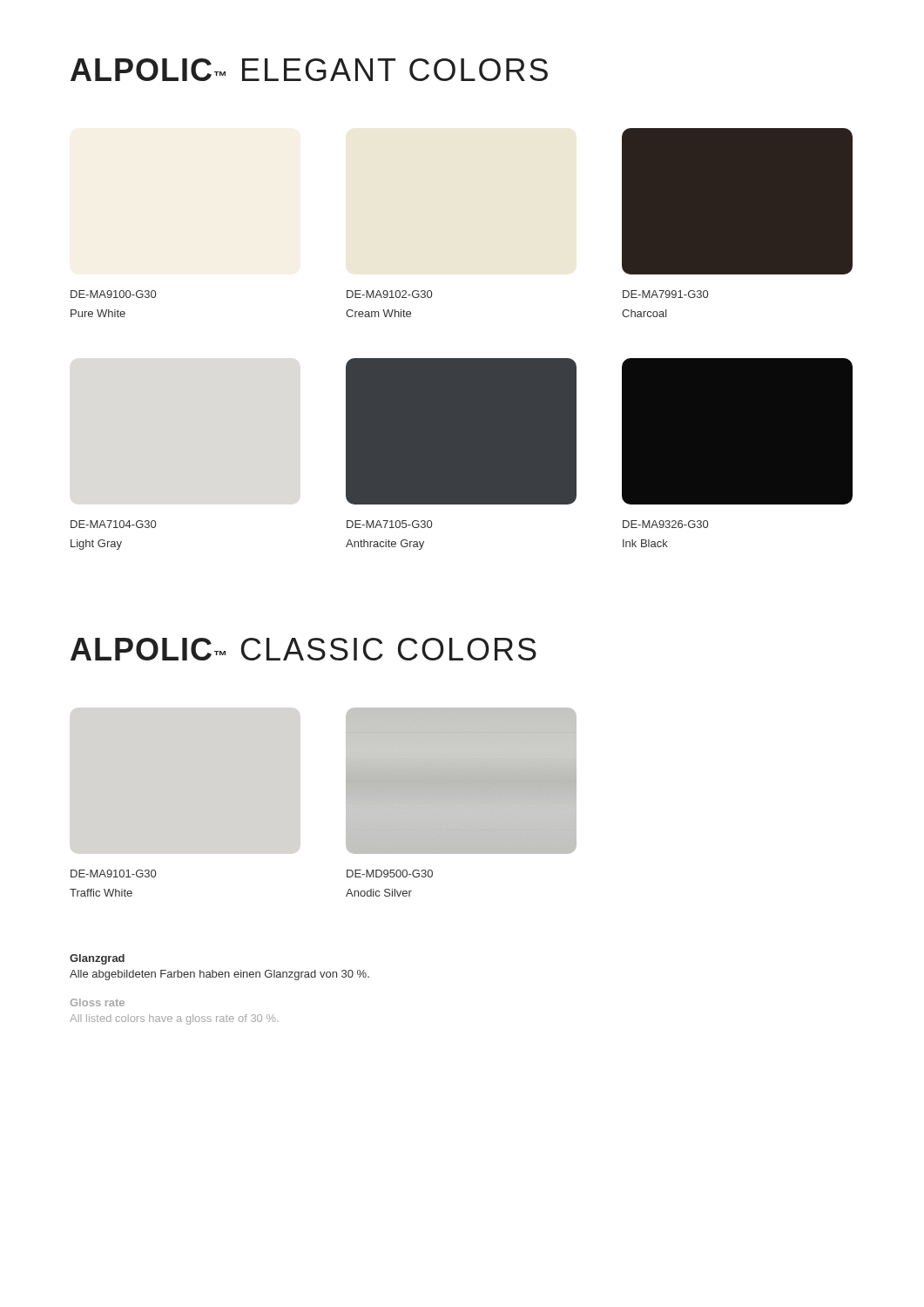The image size is (924, 1307).
Task: Where does it say "ALPOLIC™ ELEGANT COLORS"?
Action: 310,71
